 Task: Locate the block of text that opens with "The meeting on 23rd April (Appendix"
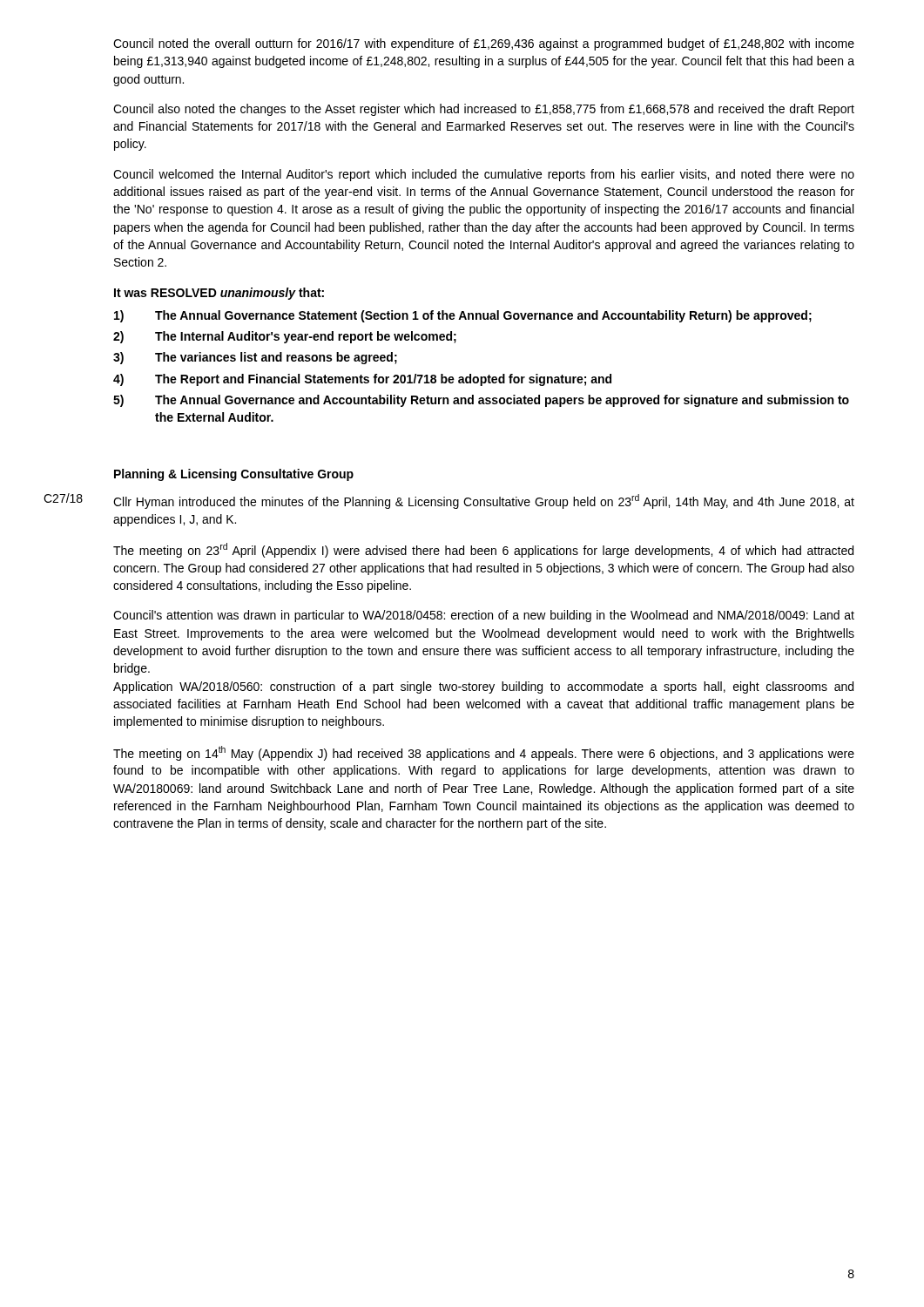(x=484, y=567)
